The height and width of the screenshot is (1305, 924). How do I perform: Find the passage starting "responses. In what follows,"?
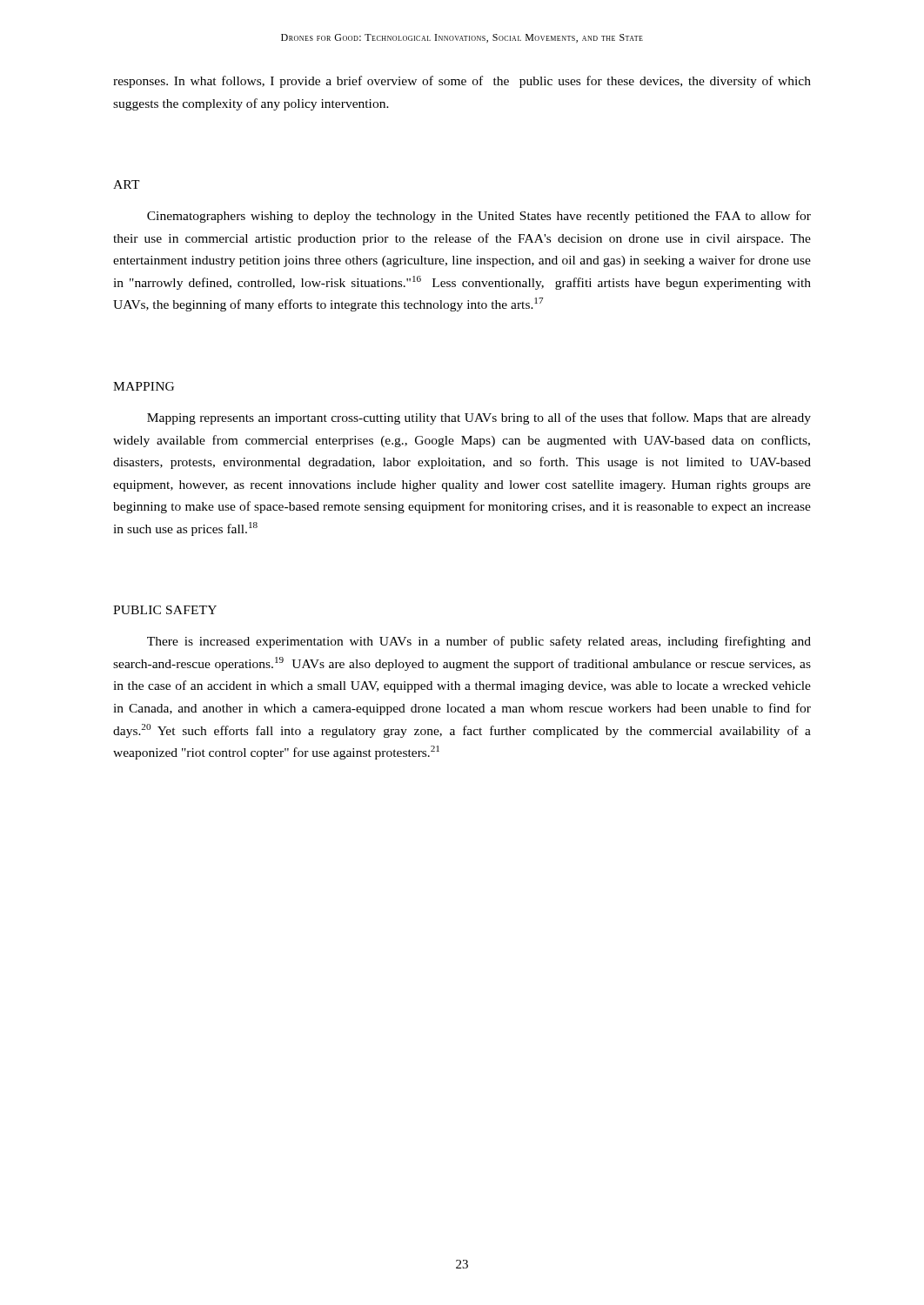[x=462, y=92]
